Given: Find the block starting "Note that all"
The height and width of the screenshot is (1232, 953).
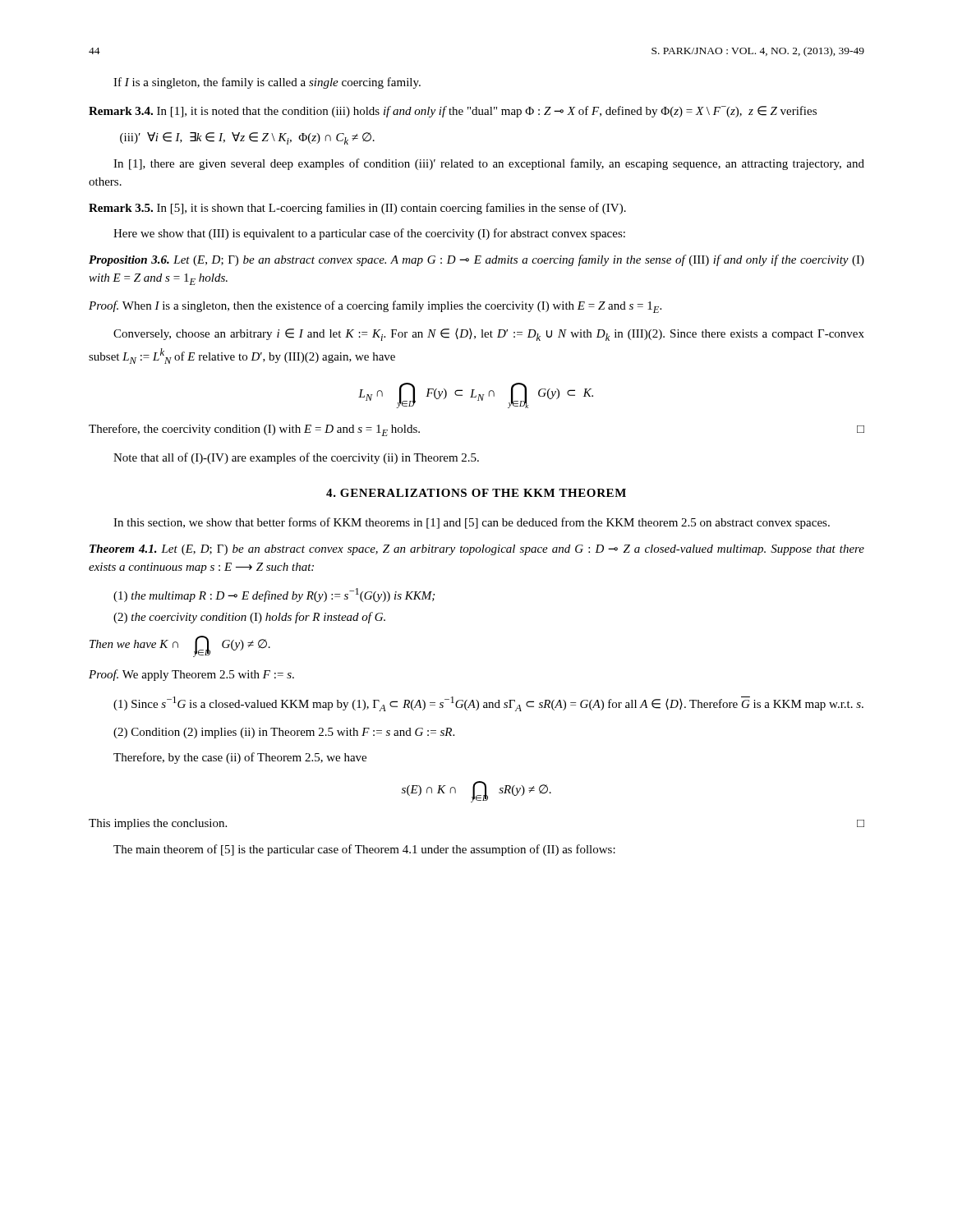Looking at the screenshot, I should pos(476,458).
